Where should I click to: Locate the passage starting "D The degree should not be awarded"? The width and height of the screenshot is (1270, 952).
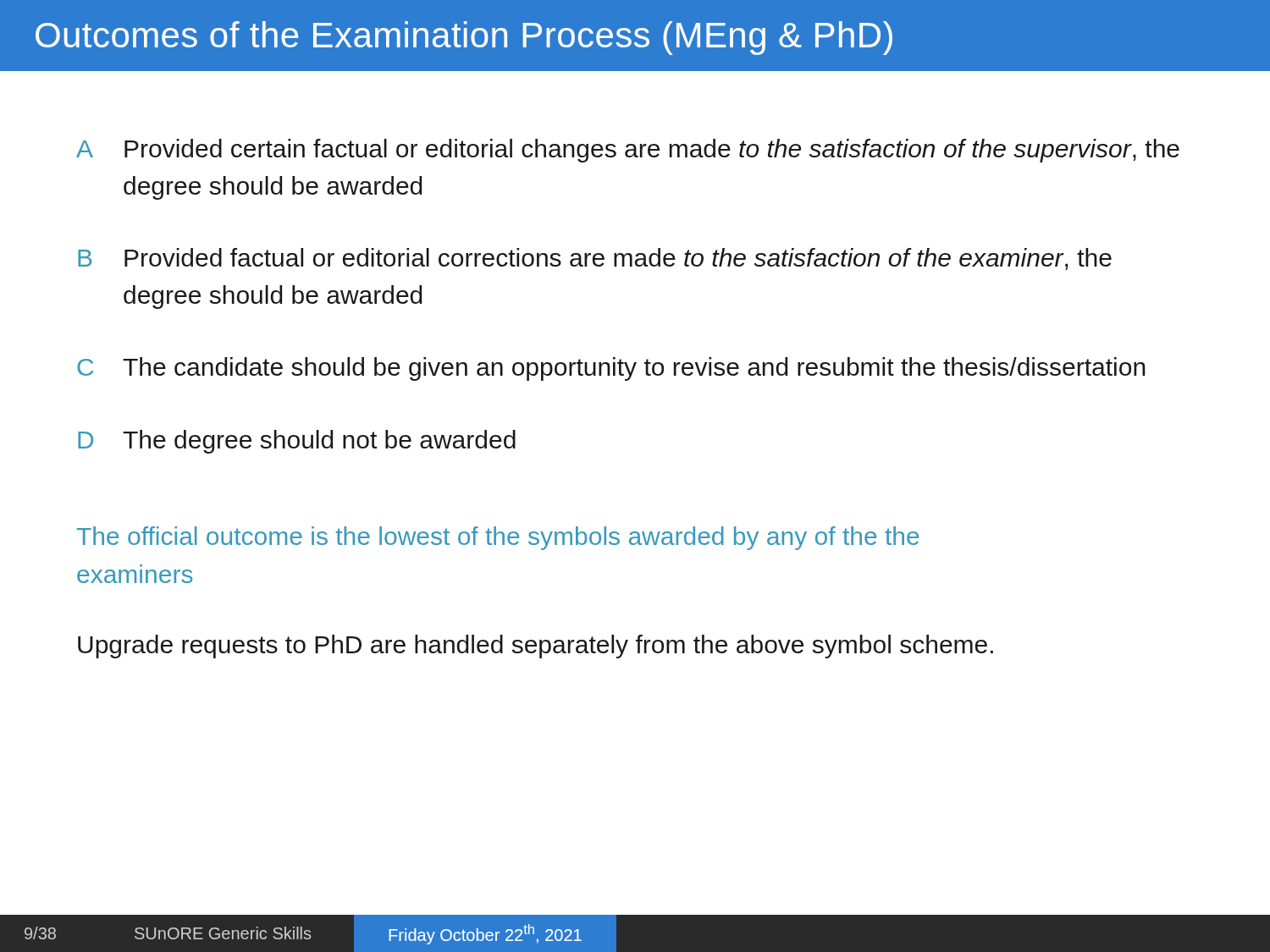pos(296,439)
